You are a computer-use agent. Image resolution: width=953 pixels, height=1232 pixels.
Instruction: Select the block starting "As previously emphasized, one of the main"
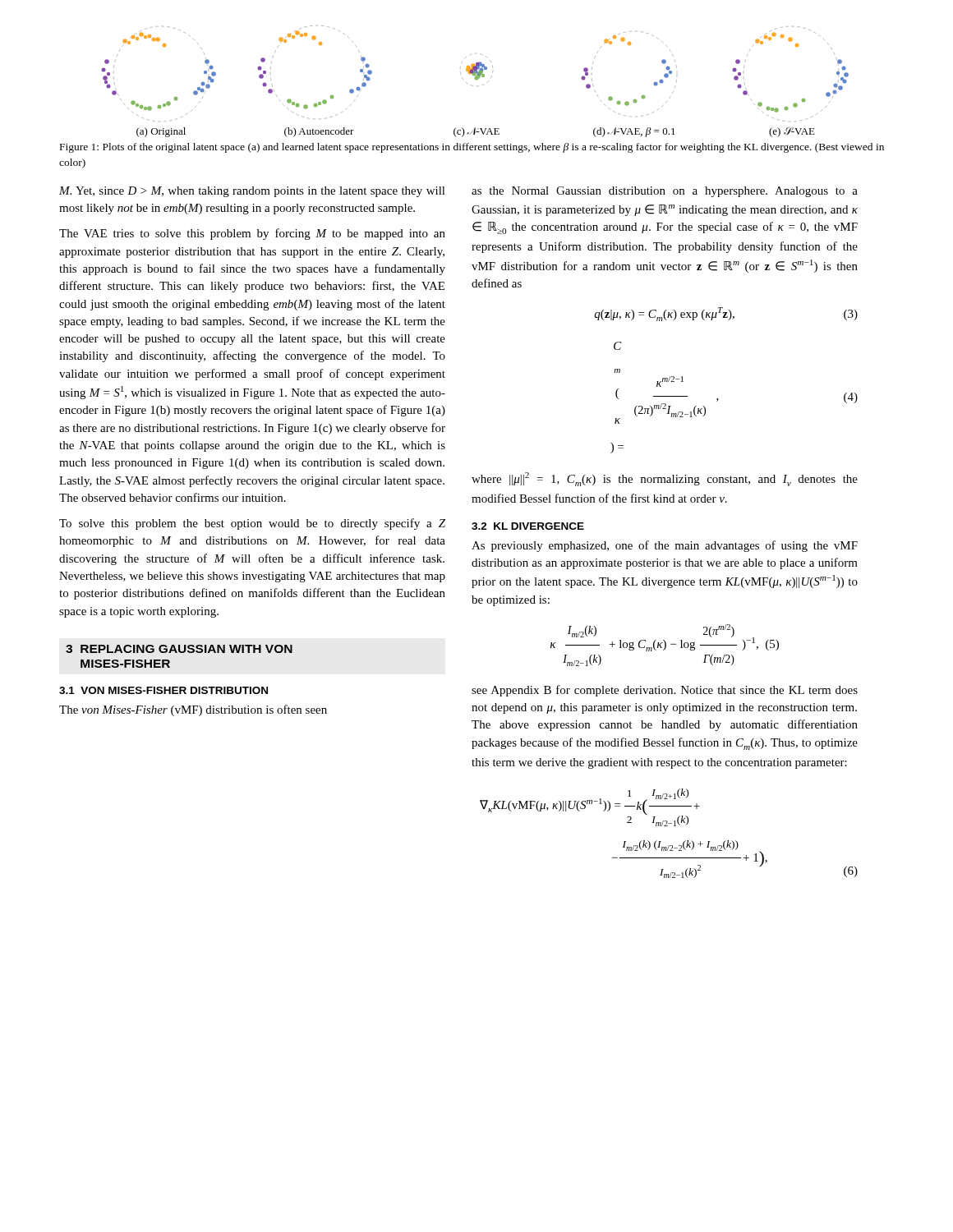click(x=665, y=572)
